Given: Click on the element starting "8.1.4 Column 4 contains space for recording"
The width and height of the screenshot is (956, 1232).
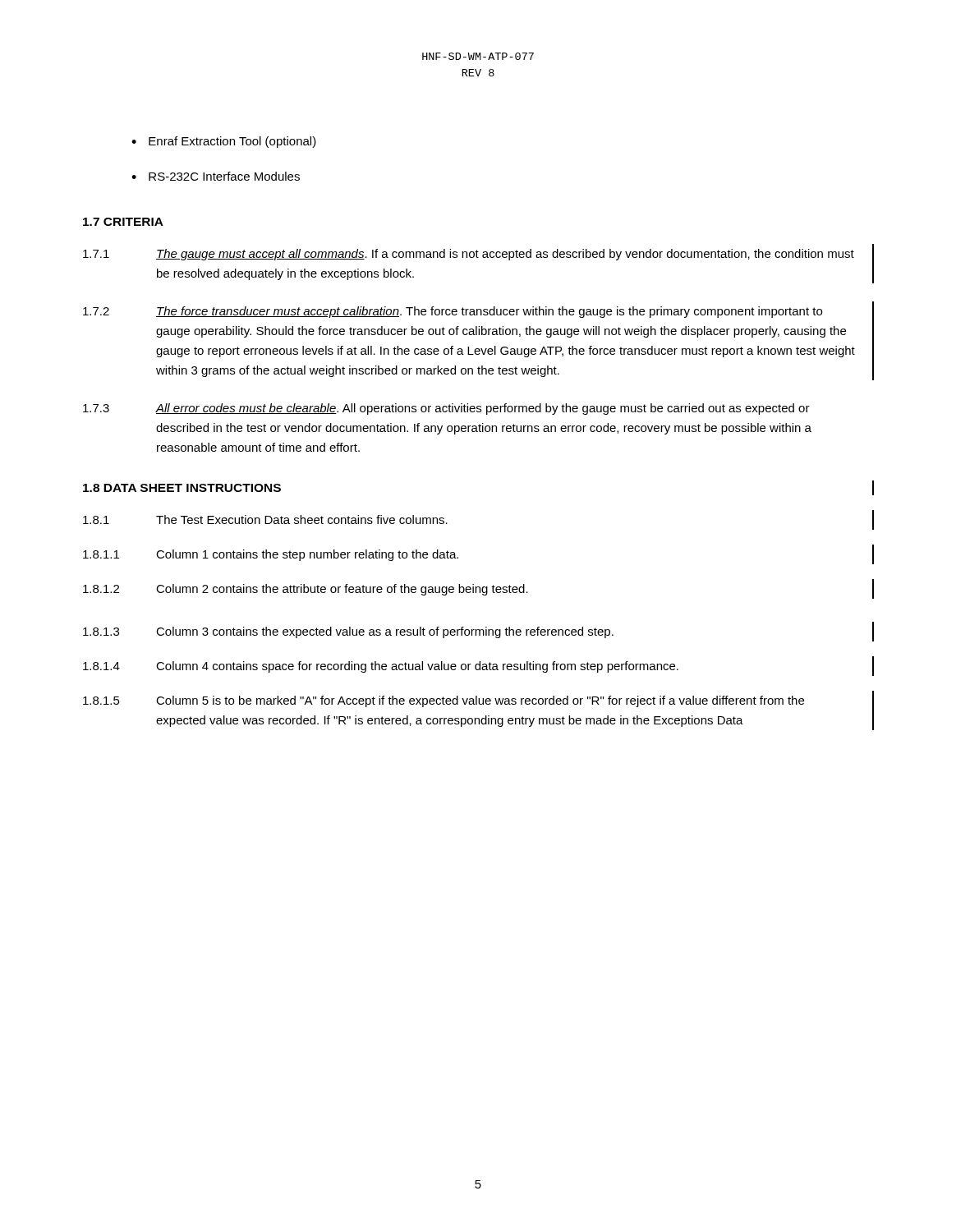Looking at the screenshot, I should (x=470, y=666).
